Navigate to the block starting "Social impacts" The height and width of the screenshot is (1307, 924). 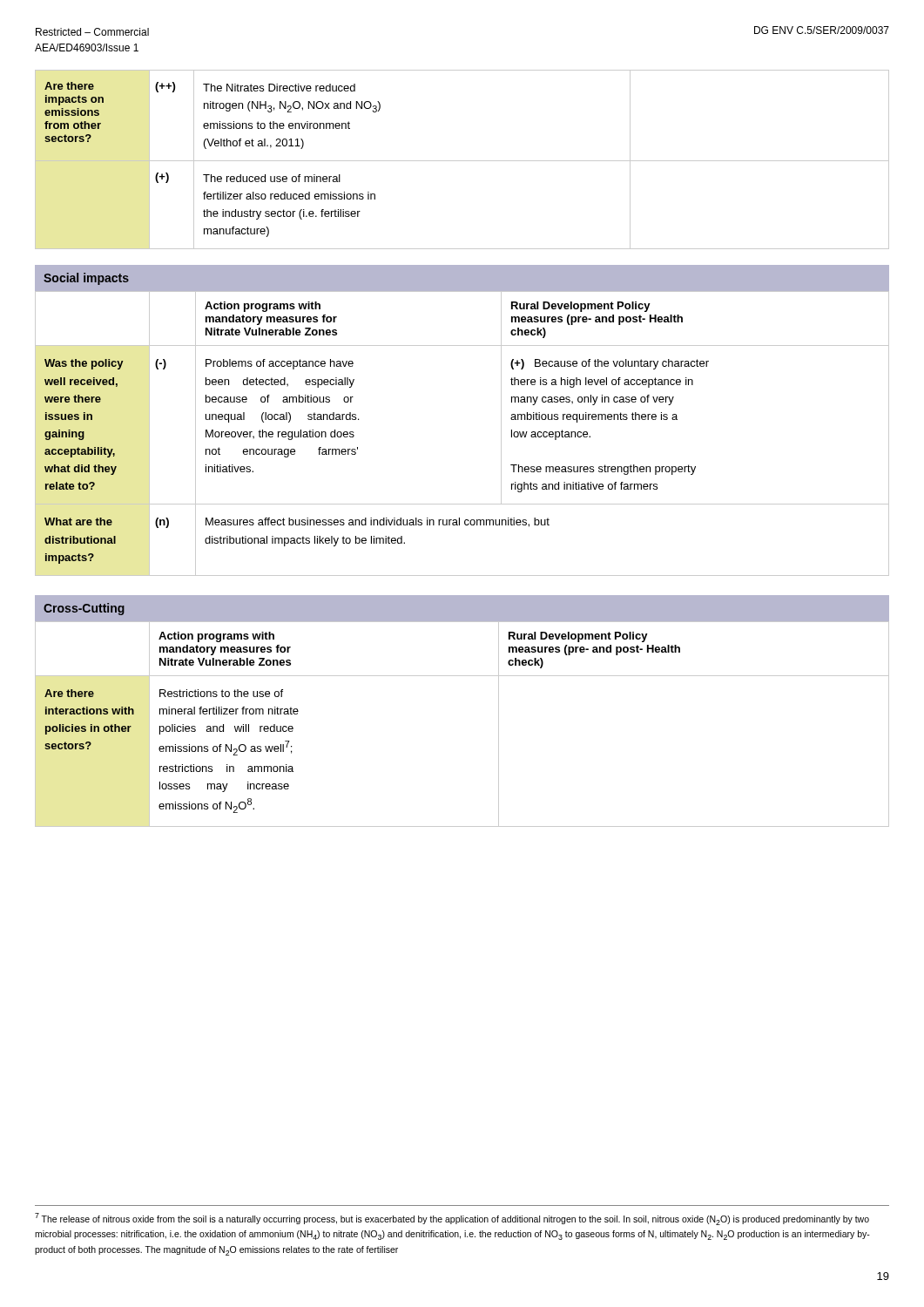(86, 278)
